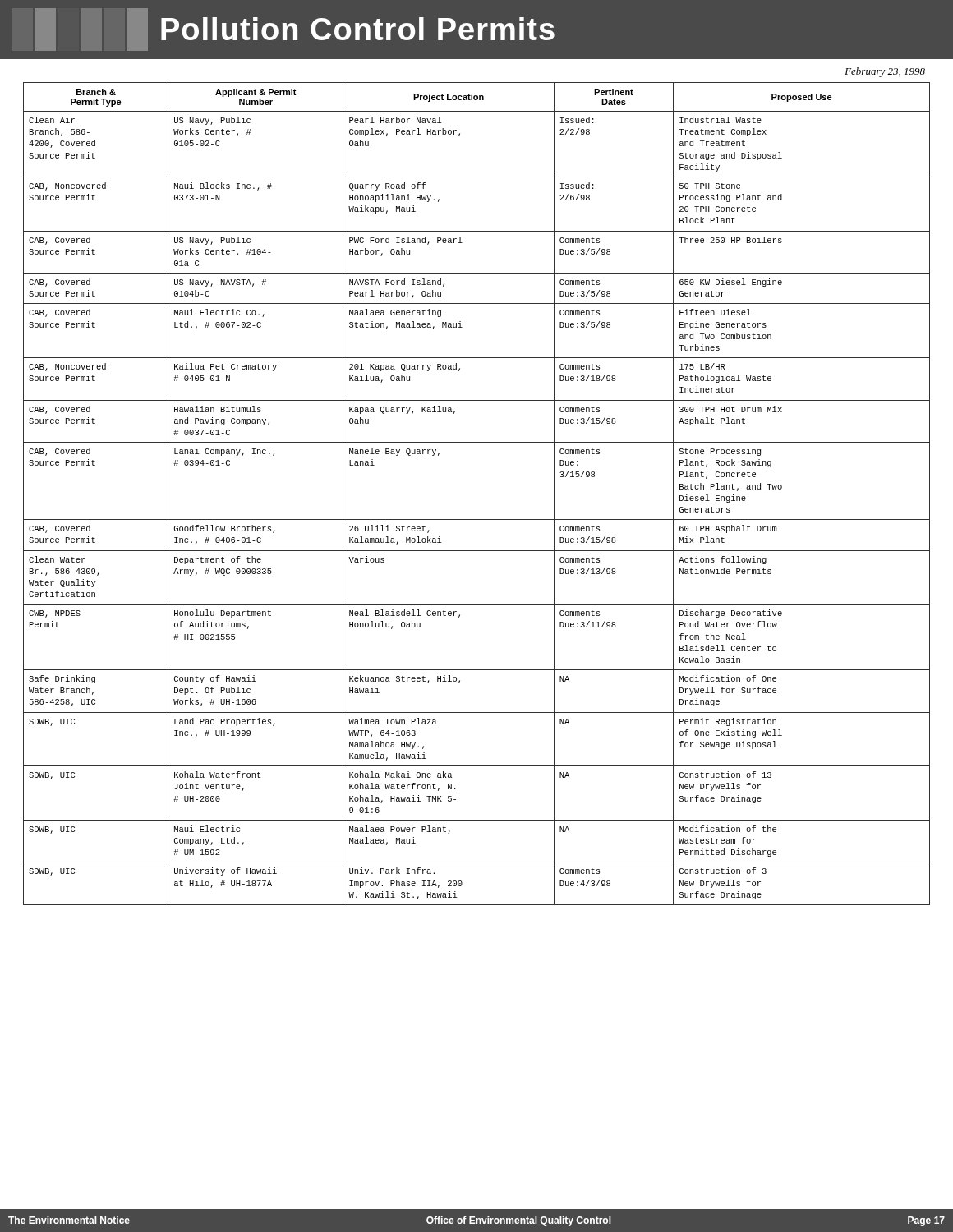This screenshot has height=1232, width=953.
Task: Locate the table with the text "50 TPH Stone Processing"
Action: tap(476, 494)
